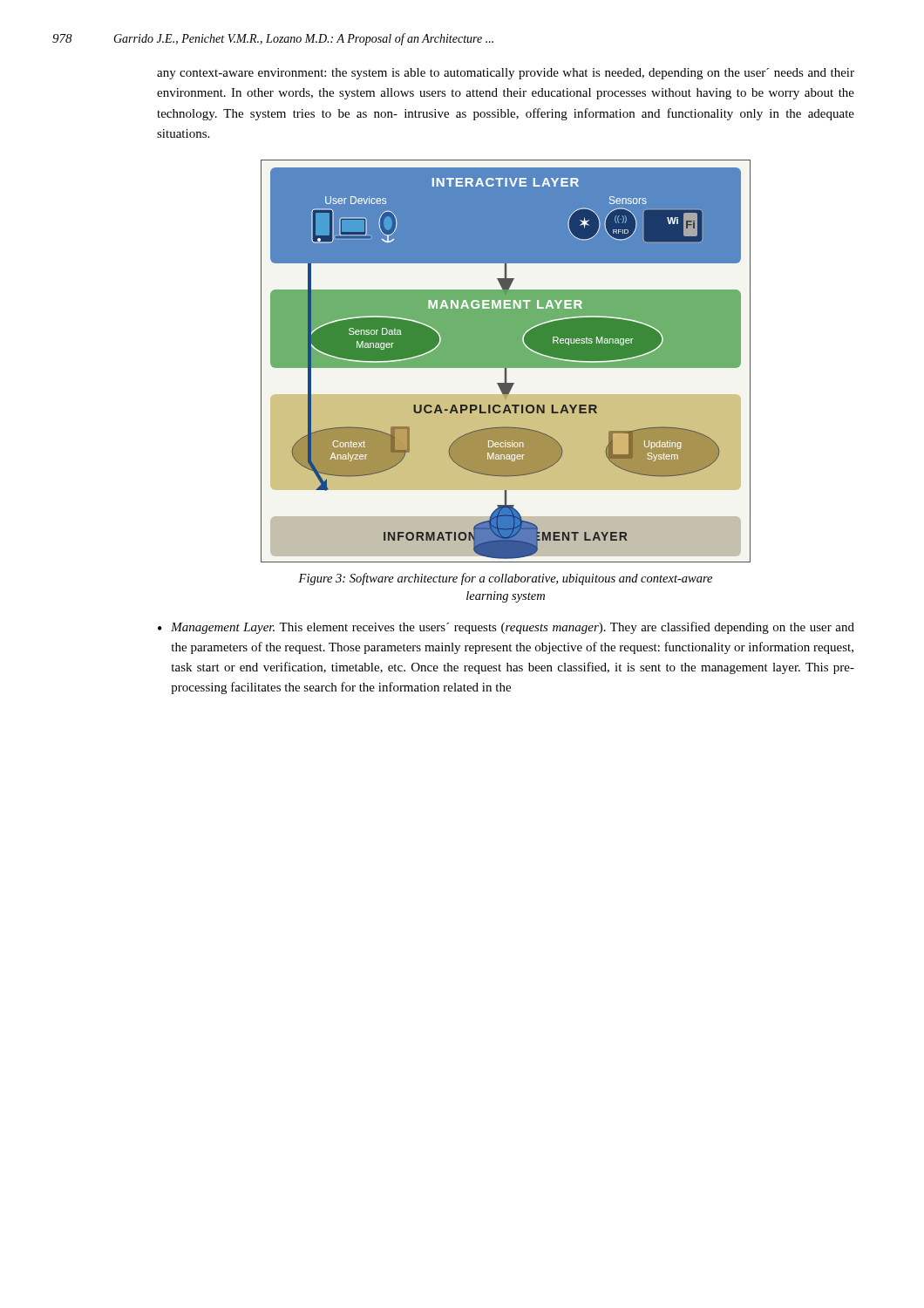Click on the region starting "• Management Layer. This element receives"
924x1308 pixels.
click(506, 658)
